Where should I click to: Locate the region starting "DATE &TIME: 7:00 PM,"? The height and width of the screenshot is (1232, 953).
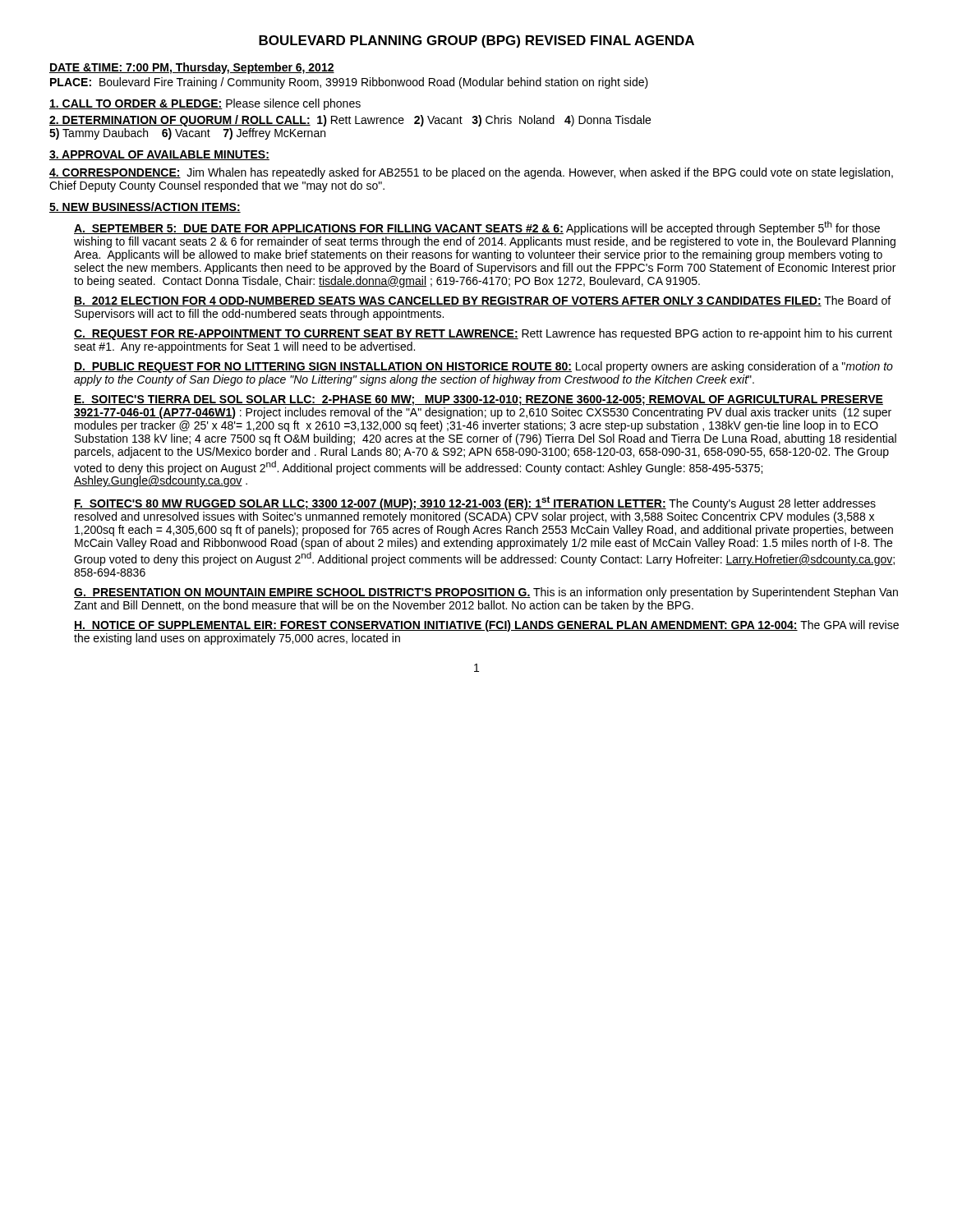[192, 67]
